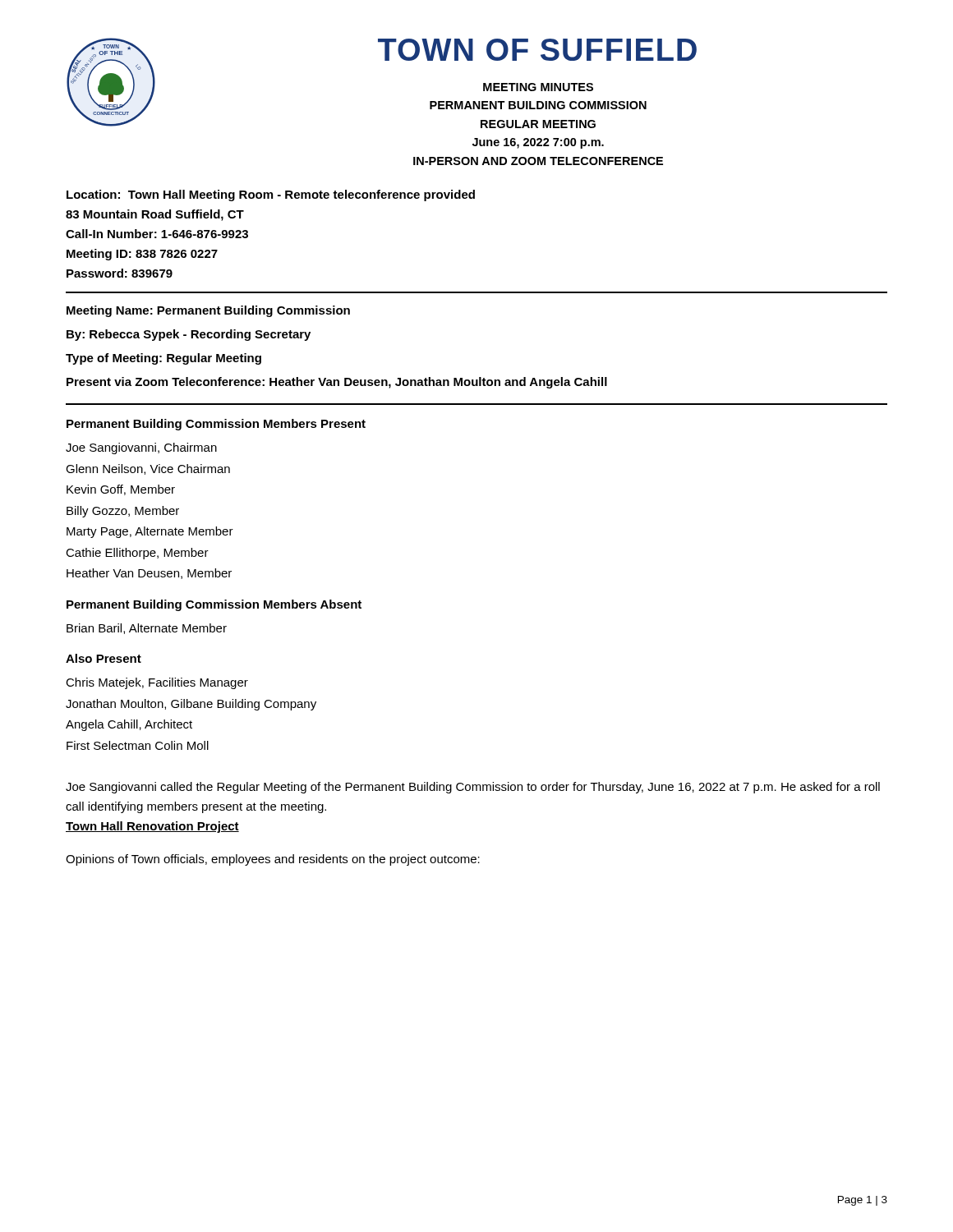Click on the text block that reads "Joe Sangiovanni called the Regular Meeting of"
953x1232 pixels.
[473, 788]
